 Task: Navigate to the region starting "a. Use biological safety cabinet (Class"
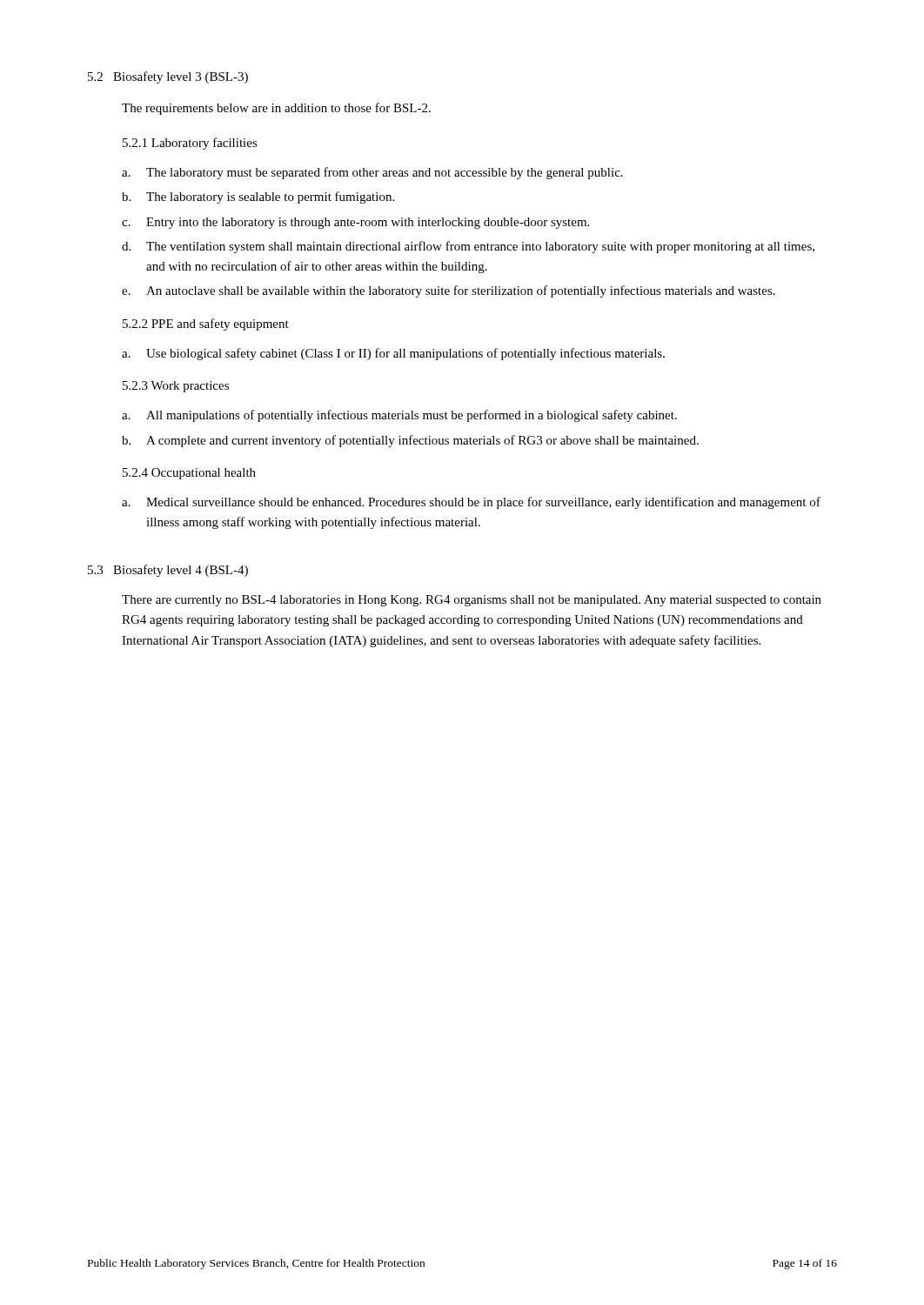tap(479, 353)
